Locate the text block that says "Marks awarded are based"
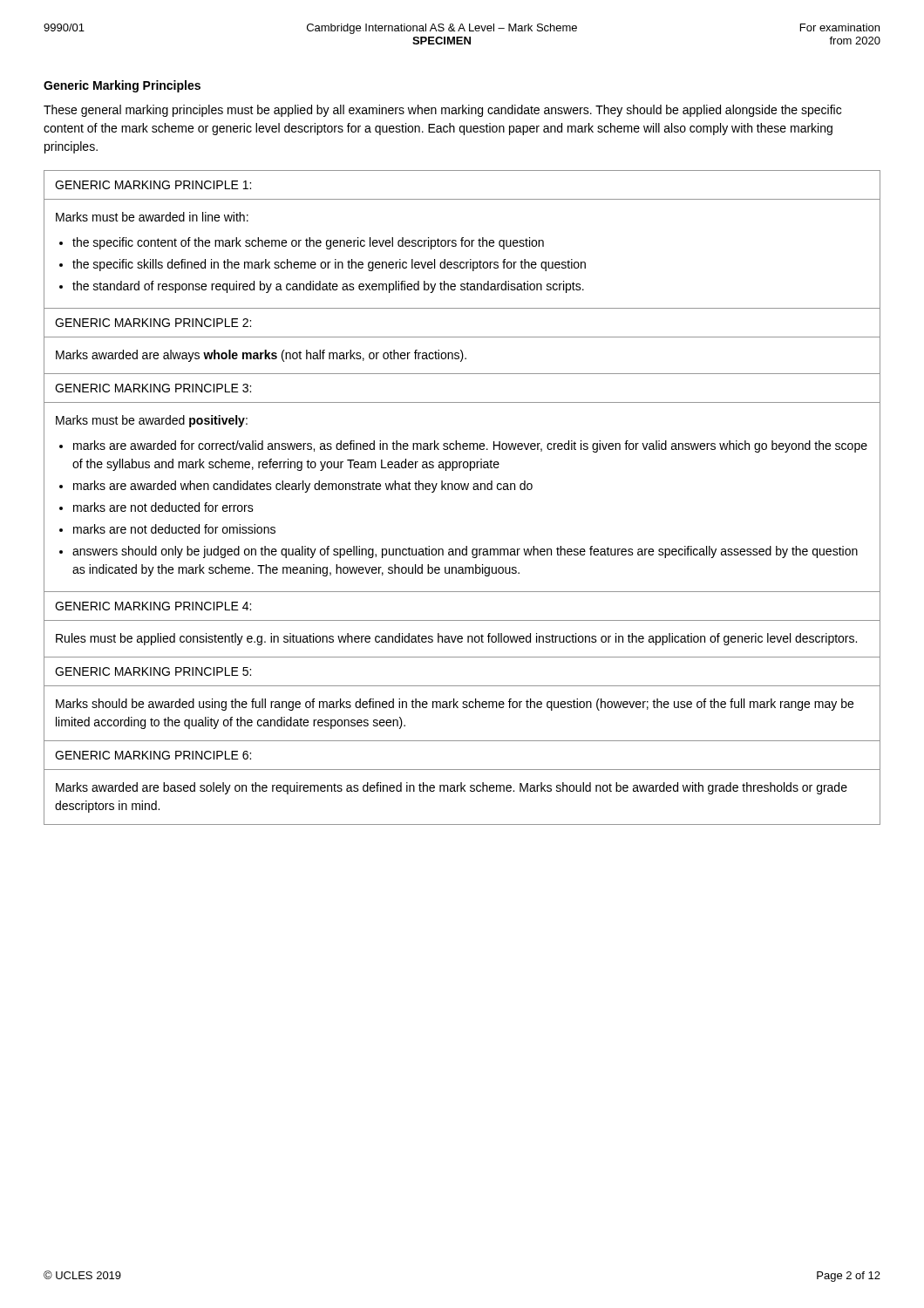Screen dimensions: 1308x924 (x=451, y=797)
